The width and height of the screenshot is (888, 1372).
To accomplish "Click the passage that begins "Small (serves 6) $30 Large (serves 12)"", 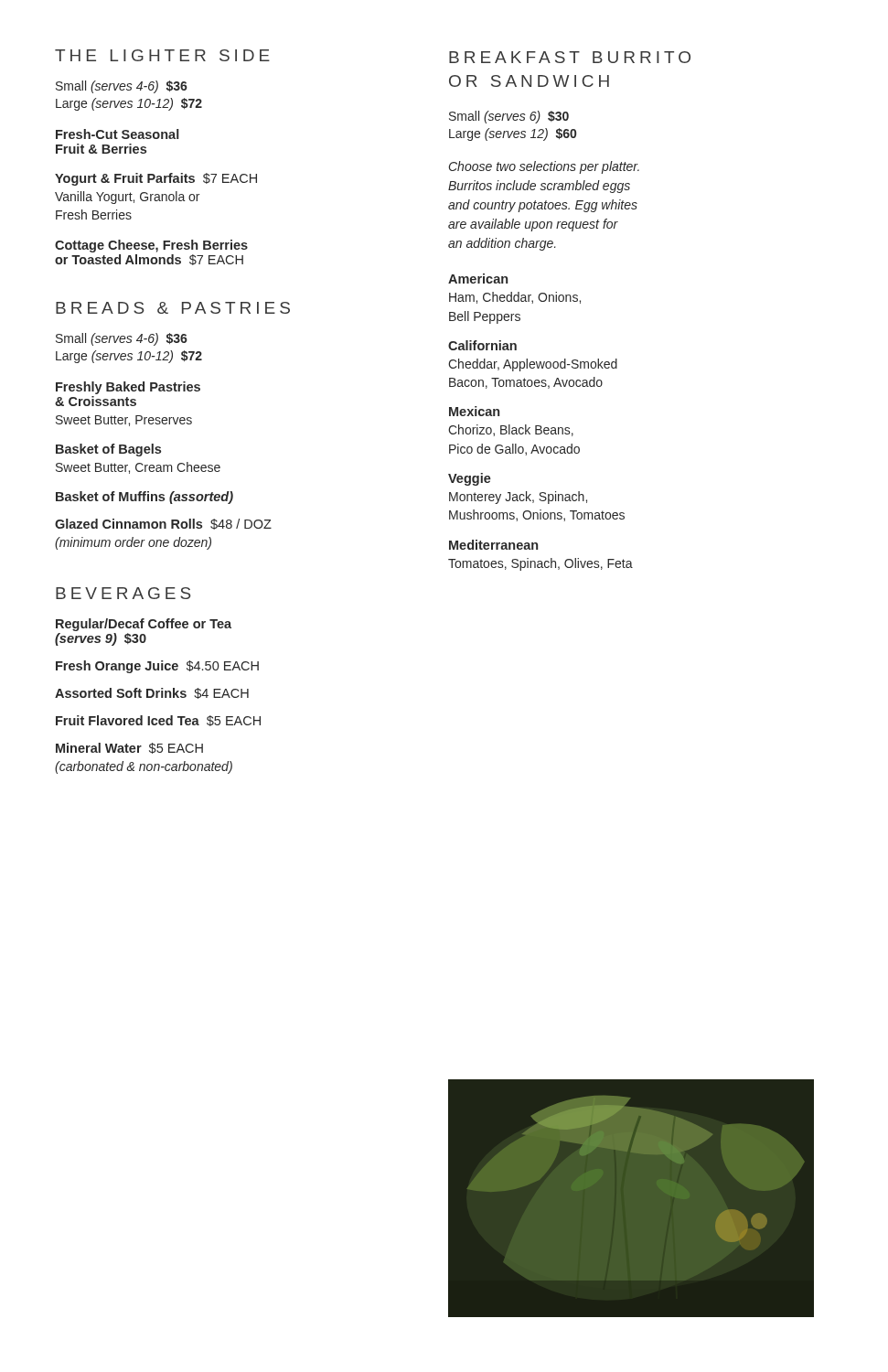I will (x=509, y=117).
